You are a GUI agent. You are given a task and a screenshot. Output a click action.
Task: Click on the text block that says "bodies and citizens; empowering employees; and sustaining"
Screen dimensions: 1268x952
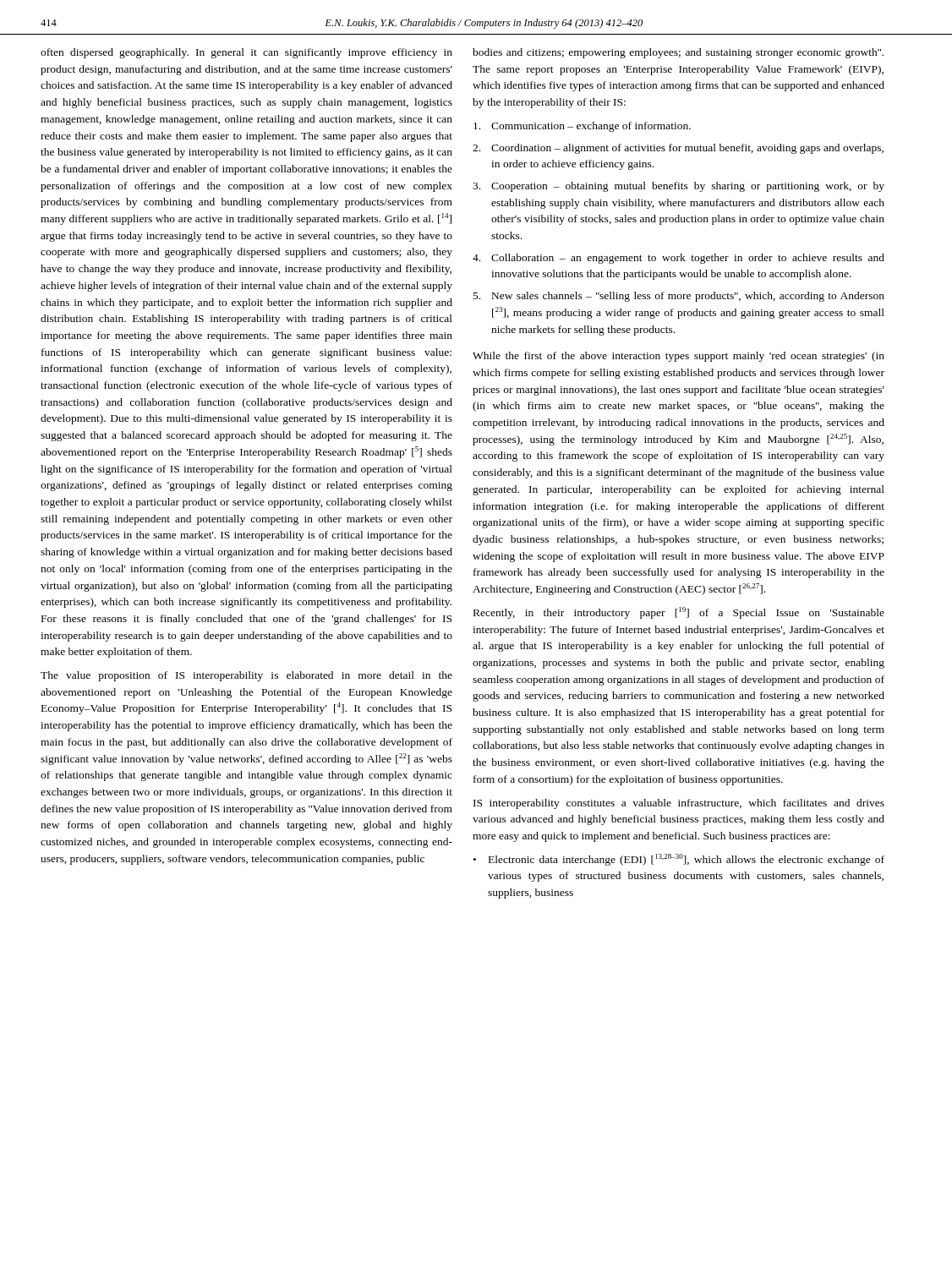[678, 77]
